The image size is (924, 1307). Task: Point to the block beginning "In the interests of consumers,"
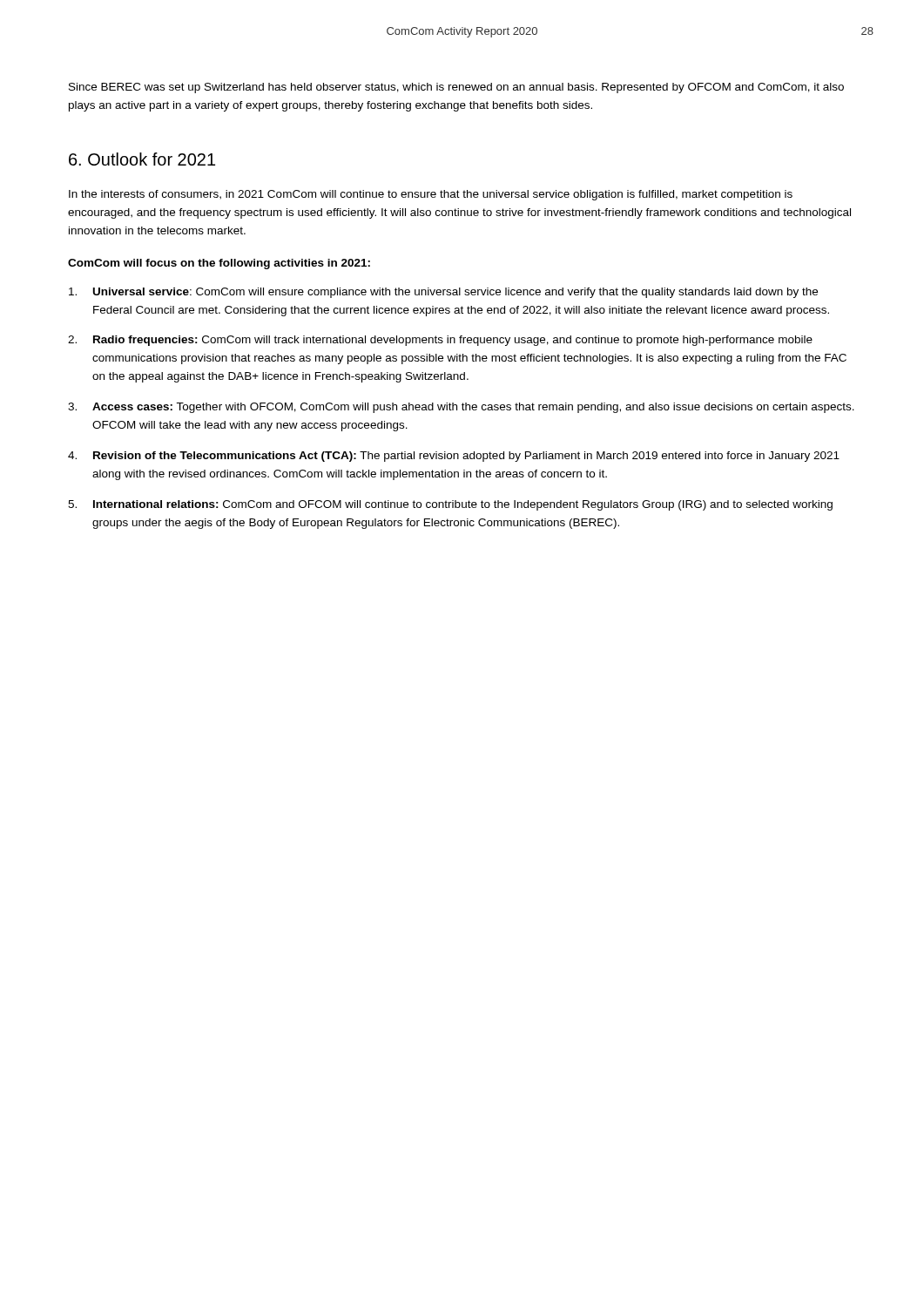(x=460, y=212)
